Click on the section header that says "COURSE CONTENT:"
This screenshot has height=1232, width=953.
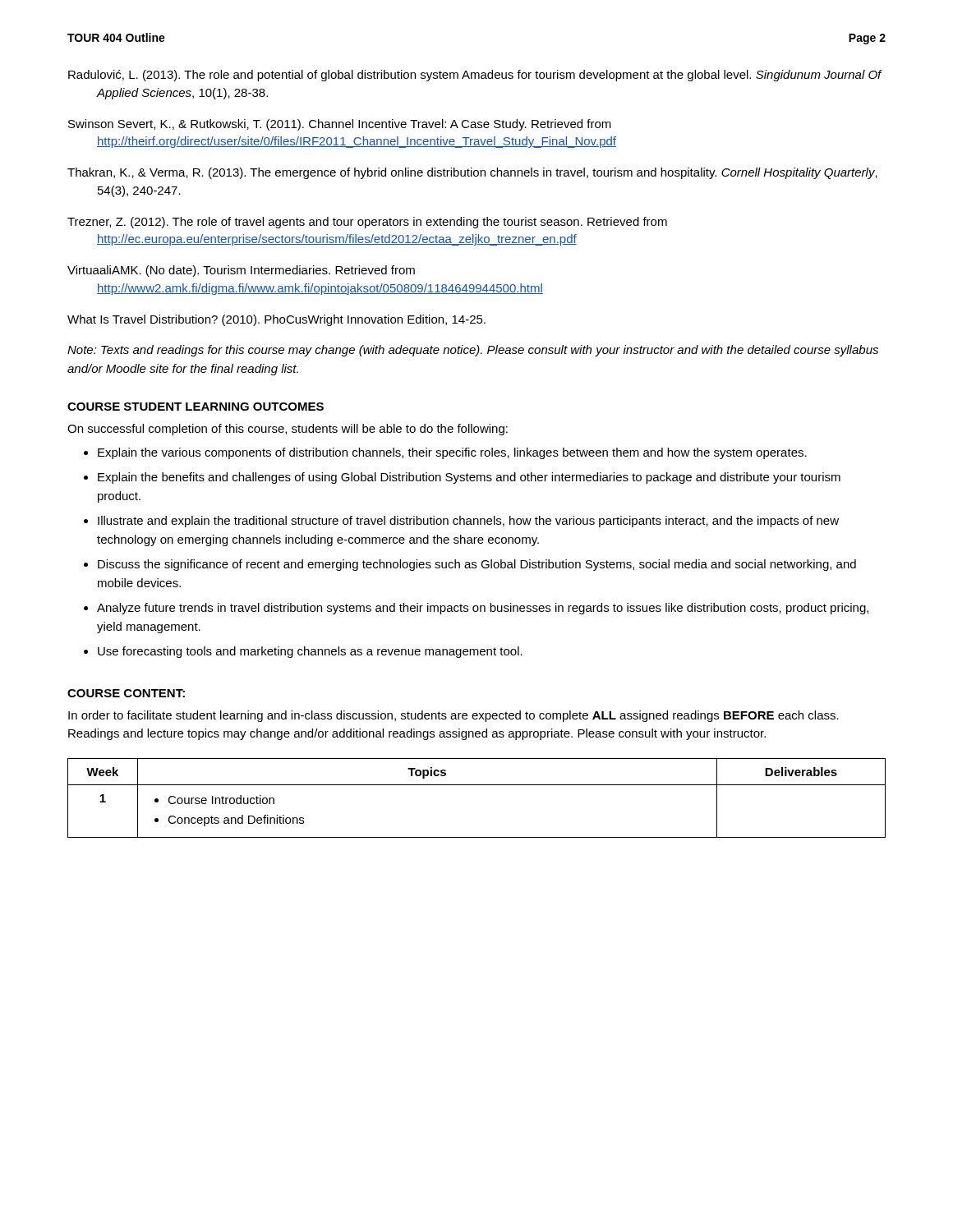(x=127, y=693)
